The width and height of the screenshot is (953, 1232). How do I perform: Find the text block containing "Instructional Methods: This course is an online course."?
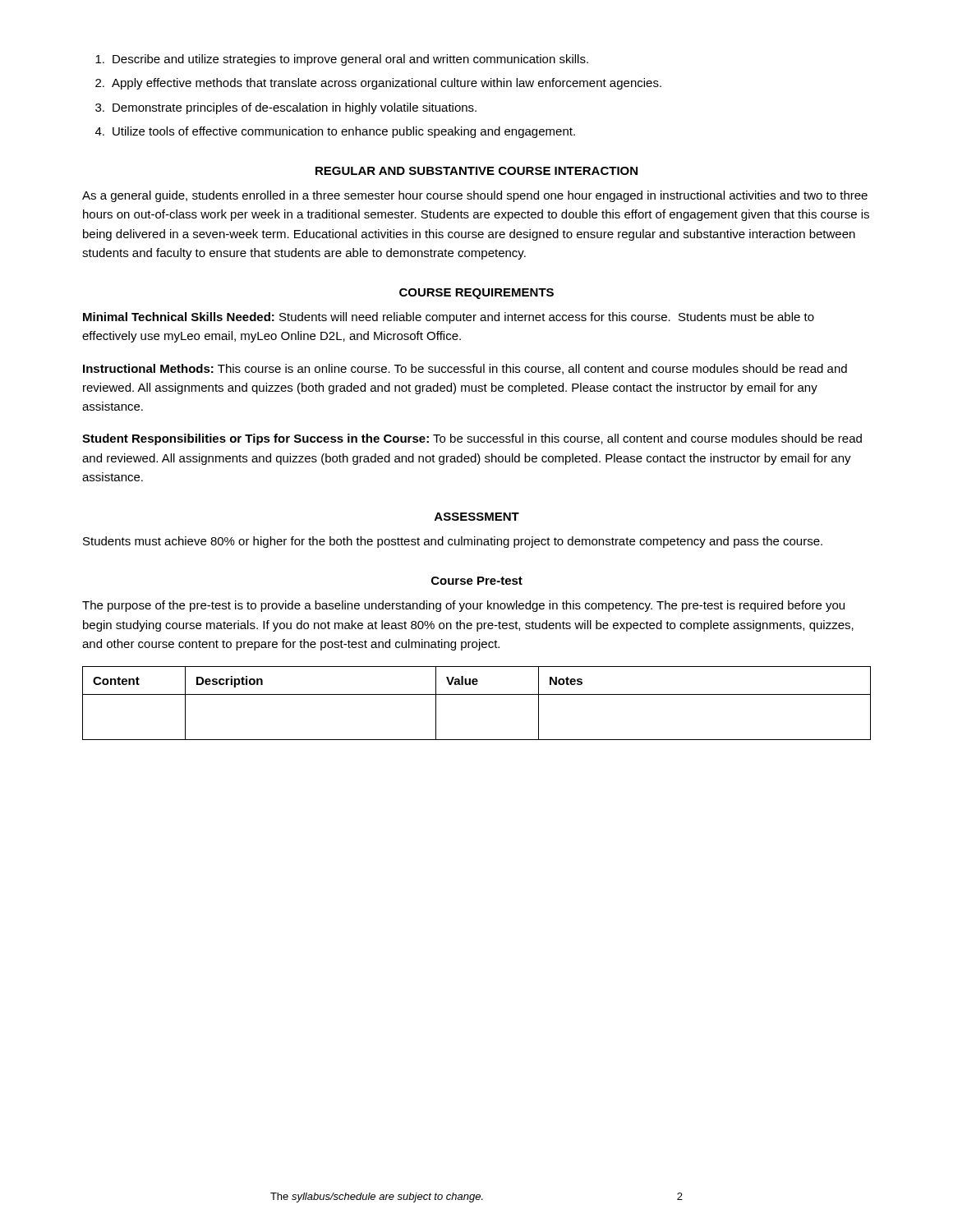pos(465,387)
